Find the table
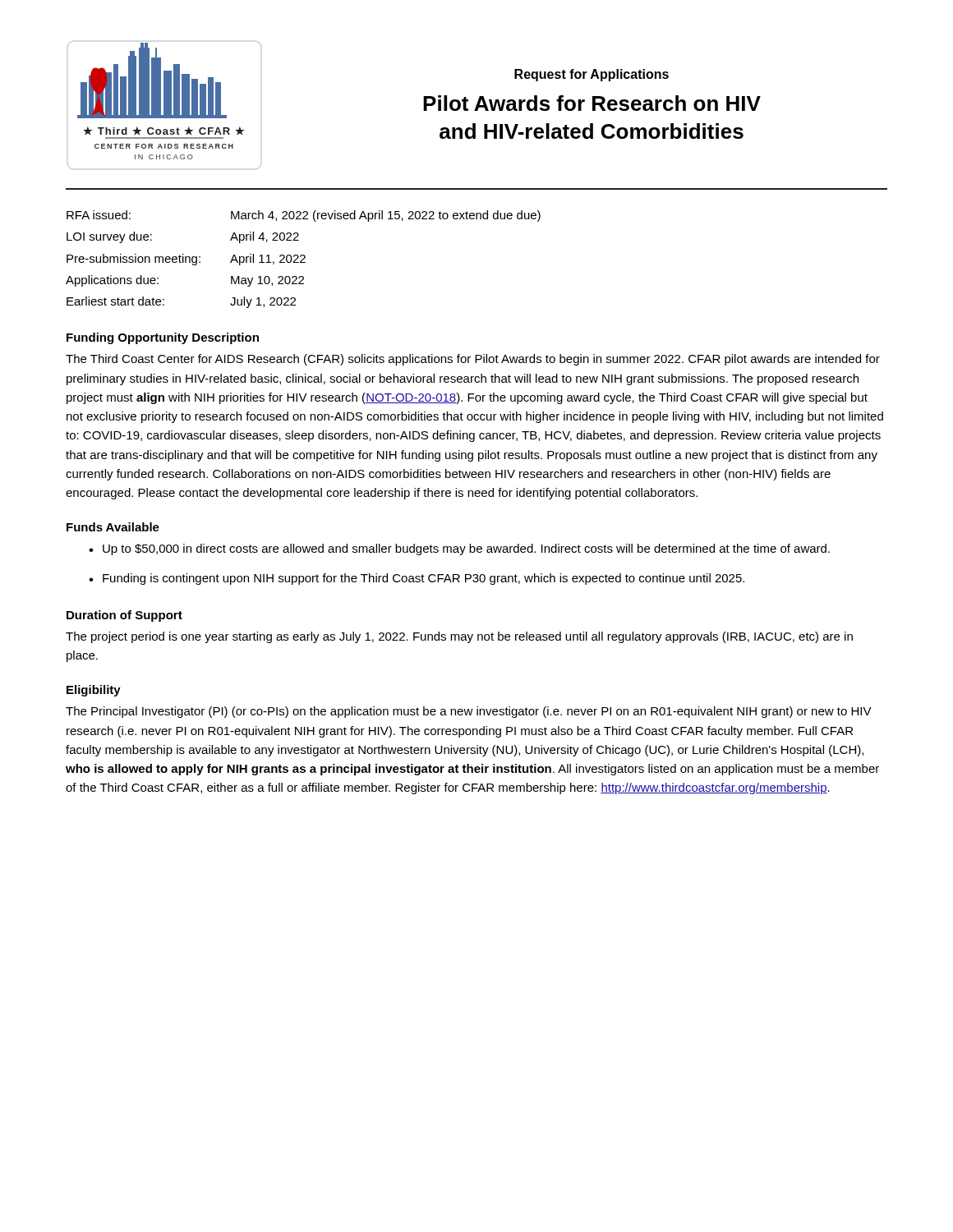The width and height of the screenshot is (953, 1232). click(x=476, y=258)
